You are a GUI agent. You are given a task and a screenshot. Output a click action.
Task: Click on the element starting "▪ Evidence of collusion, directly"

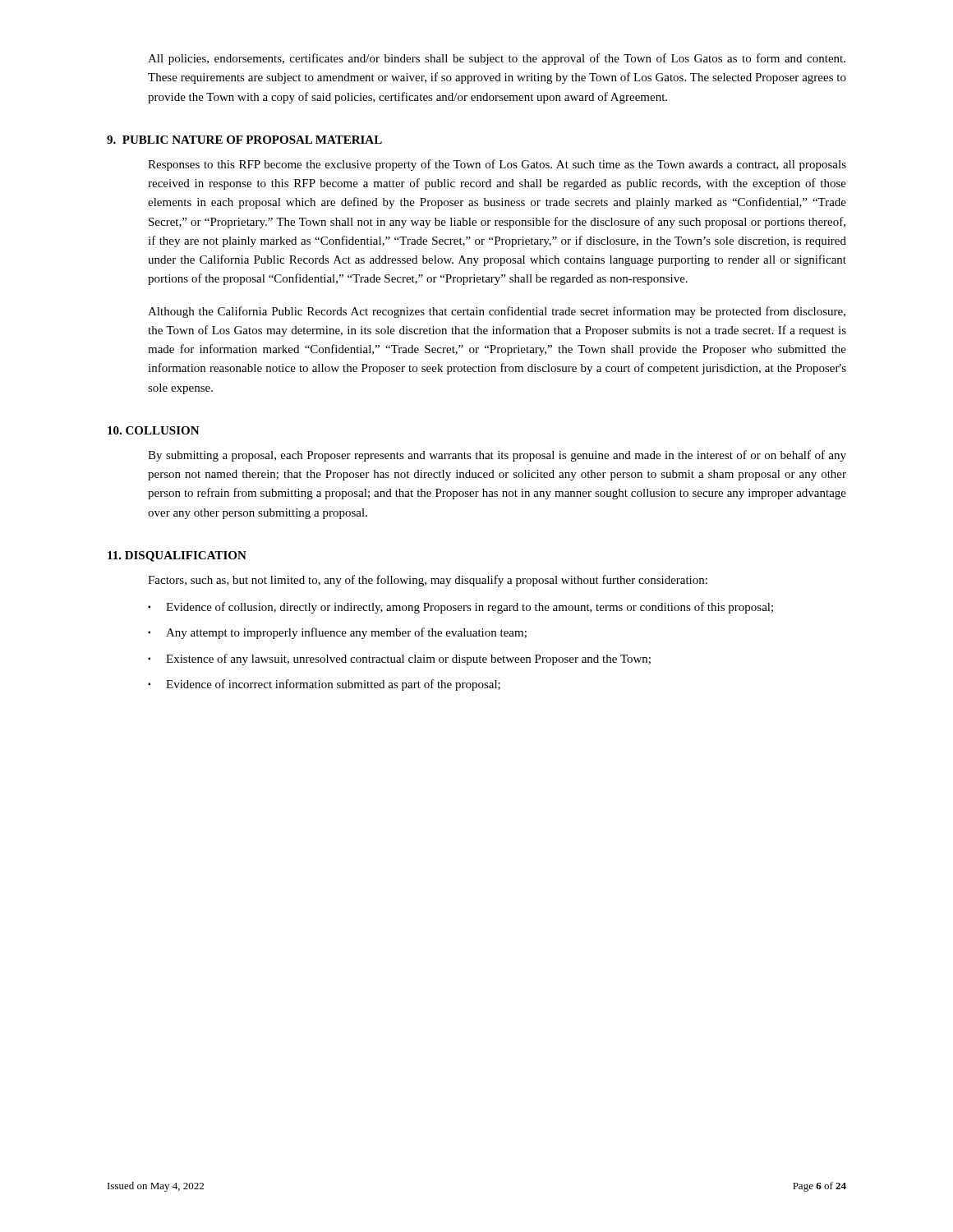pos(497,607)
